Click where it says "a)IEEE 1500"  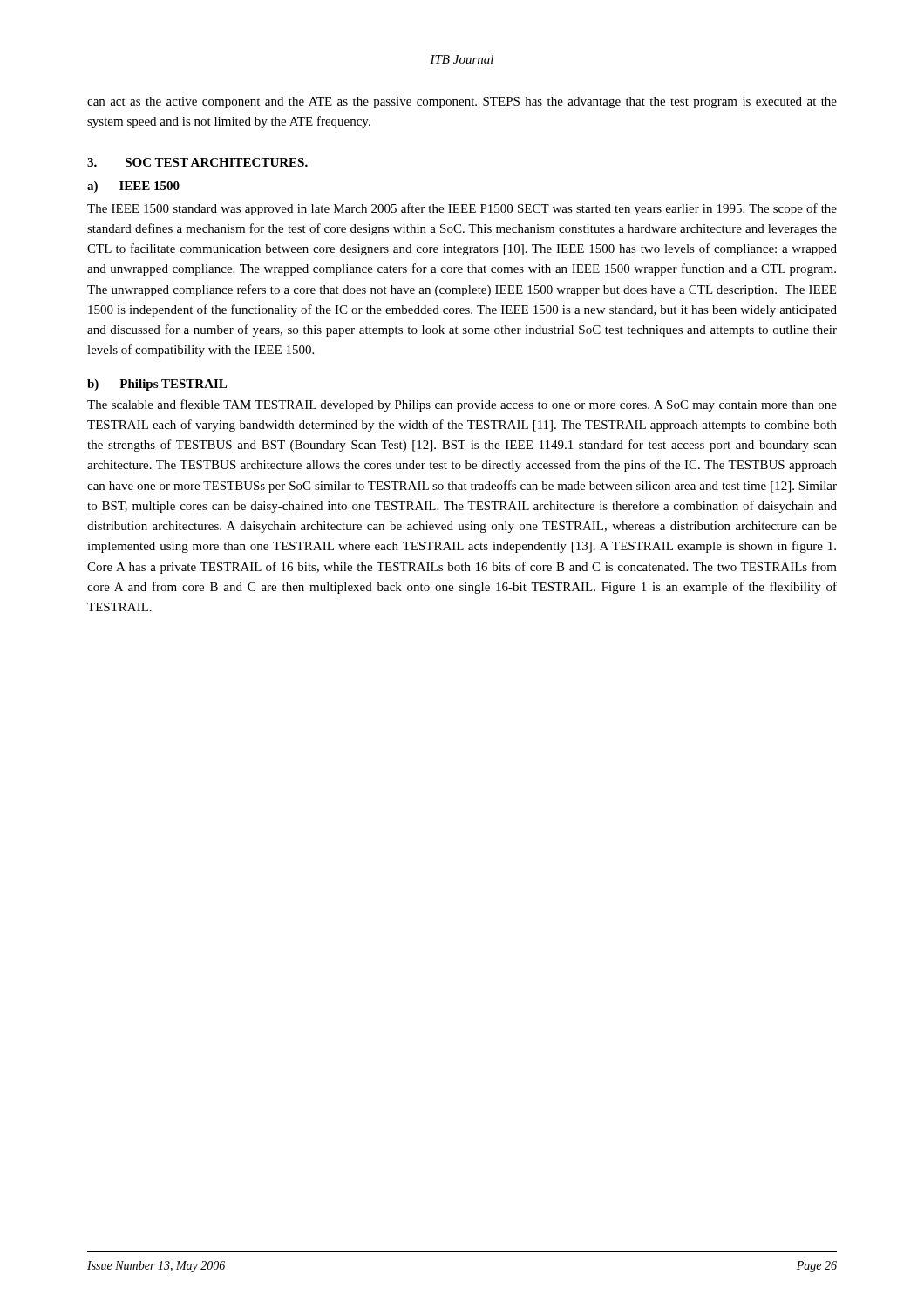[133, 186]
